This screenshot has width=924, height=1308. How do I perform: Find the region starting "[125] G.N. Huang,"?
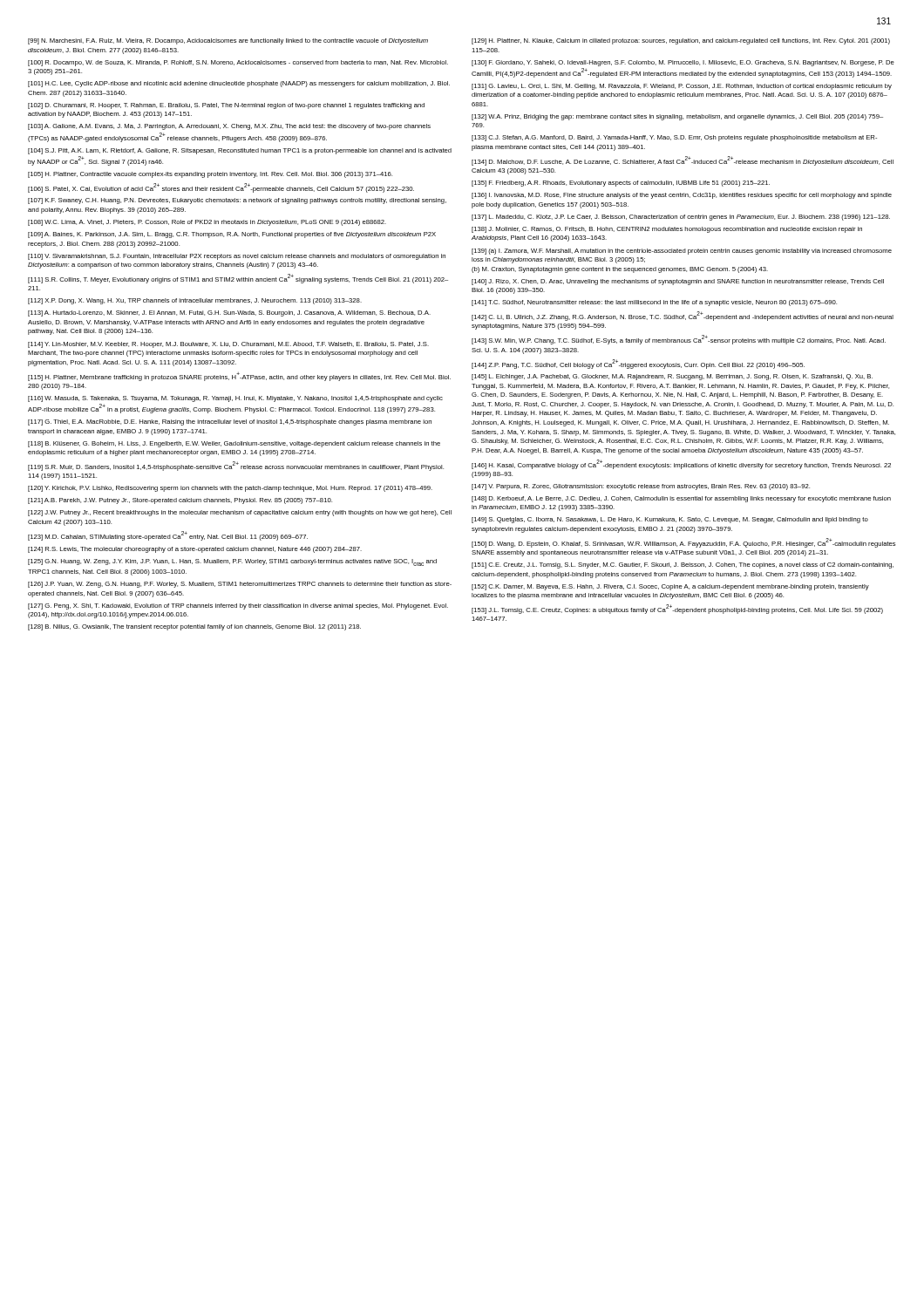[232, 566]
